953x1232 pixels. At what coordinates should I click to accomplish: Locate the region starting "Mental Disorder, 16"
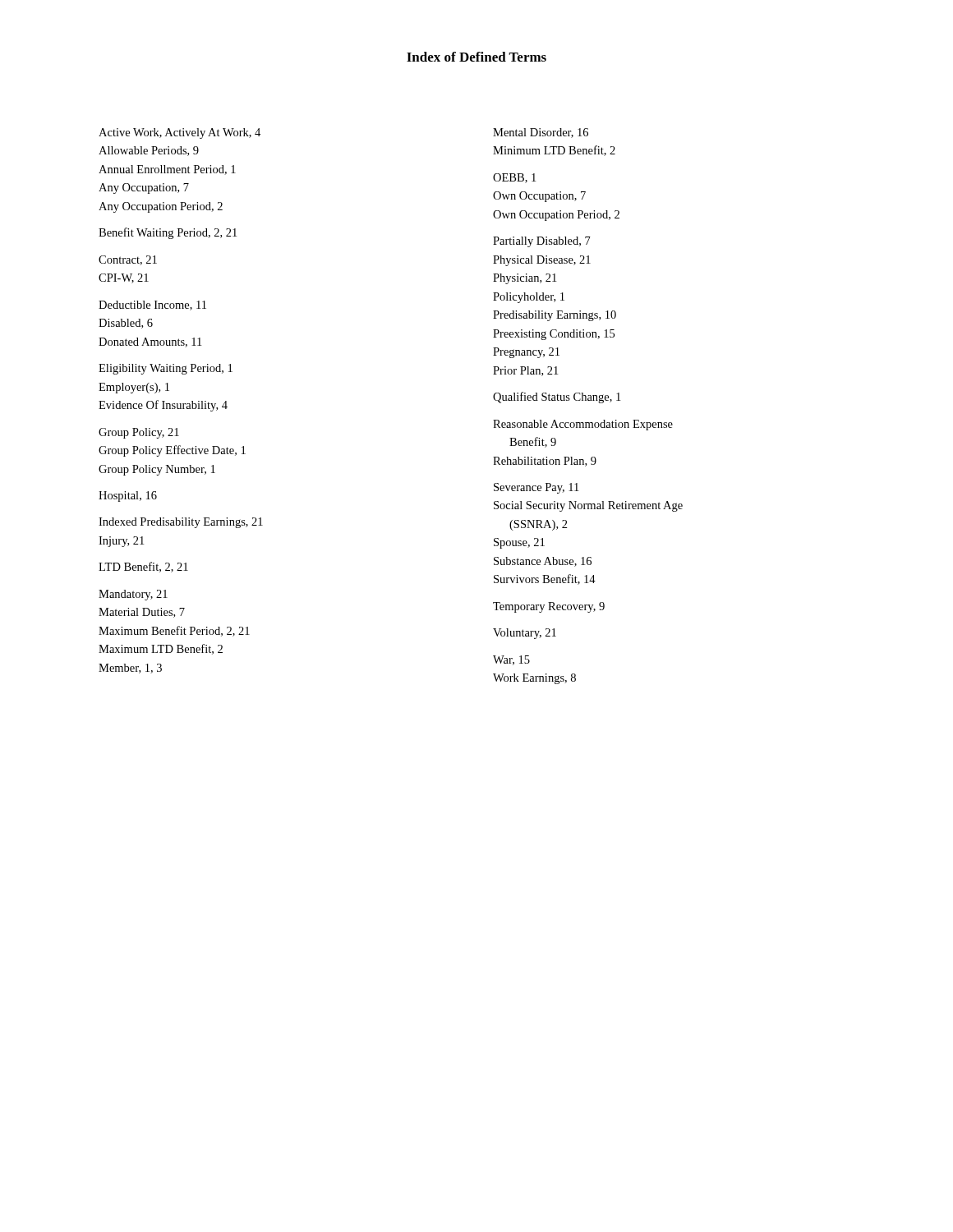click(x=541, y=132)
